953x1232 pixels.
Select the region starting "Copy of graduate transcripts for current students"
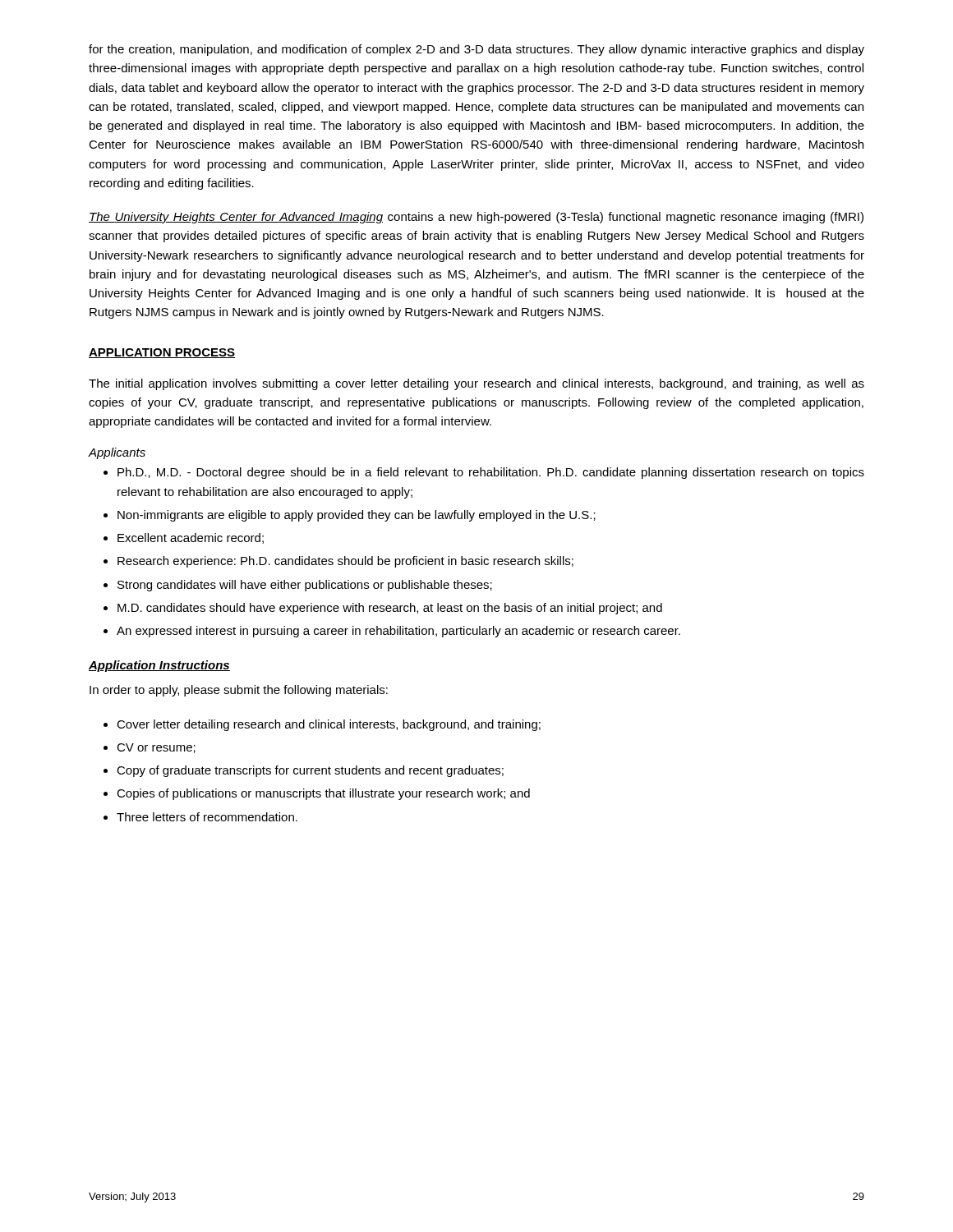click(x=311, y=770)
